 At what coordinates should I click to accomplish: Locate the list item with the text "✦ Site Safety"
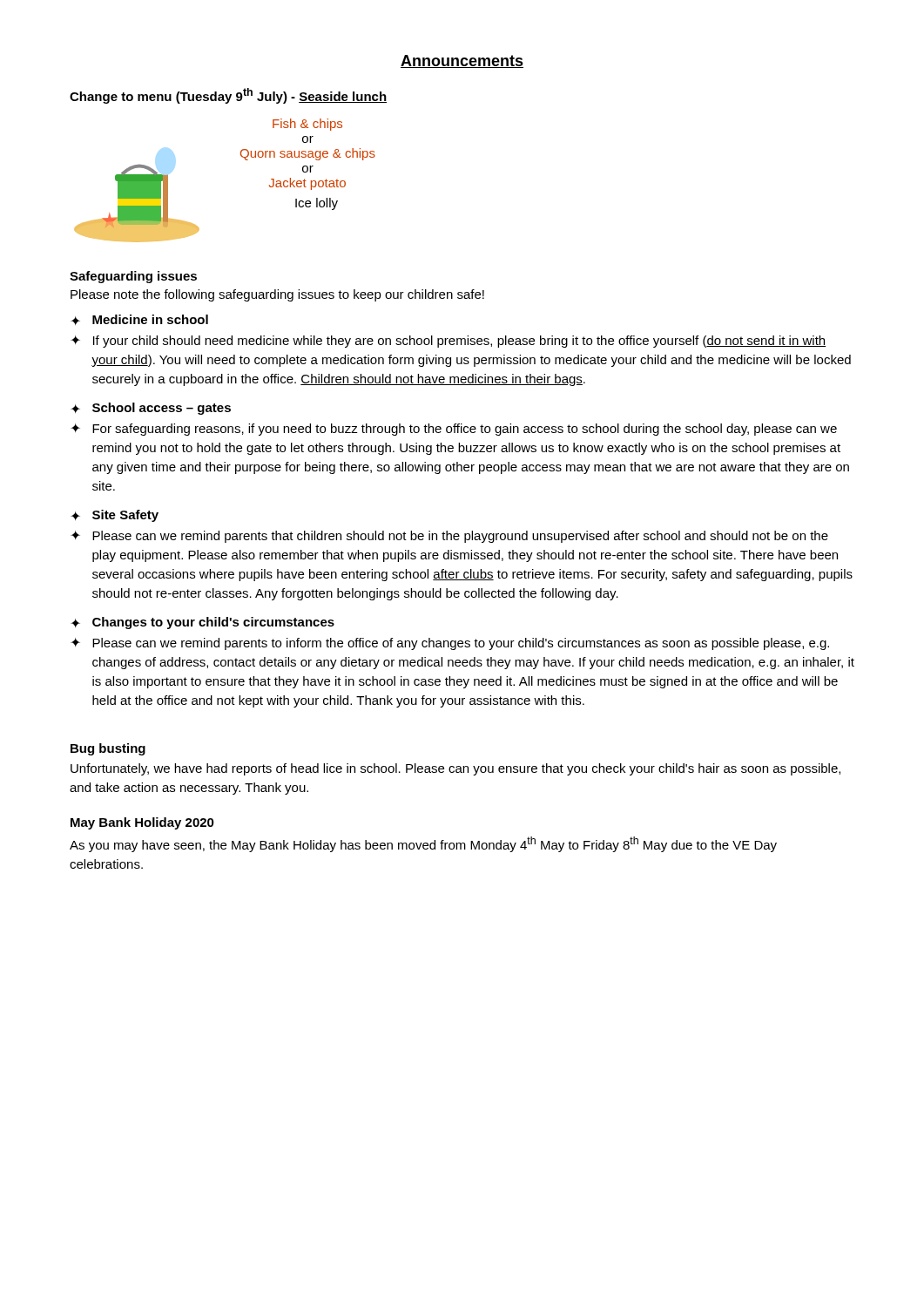(114, 516)
